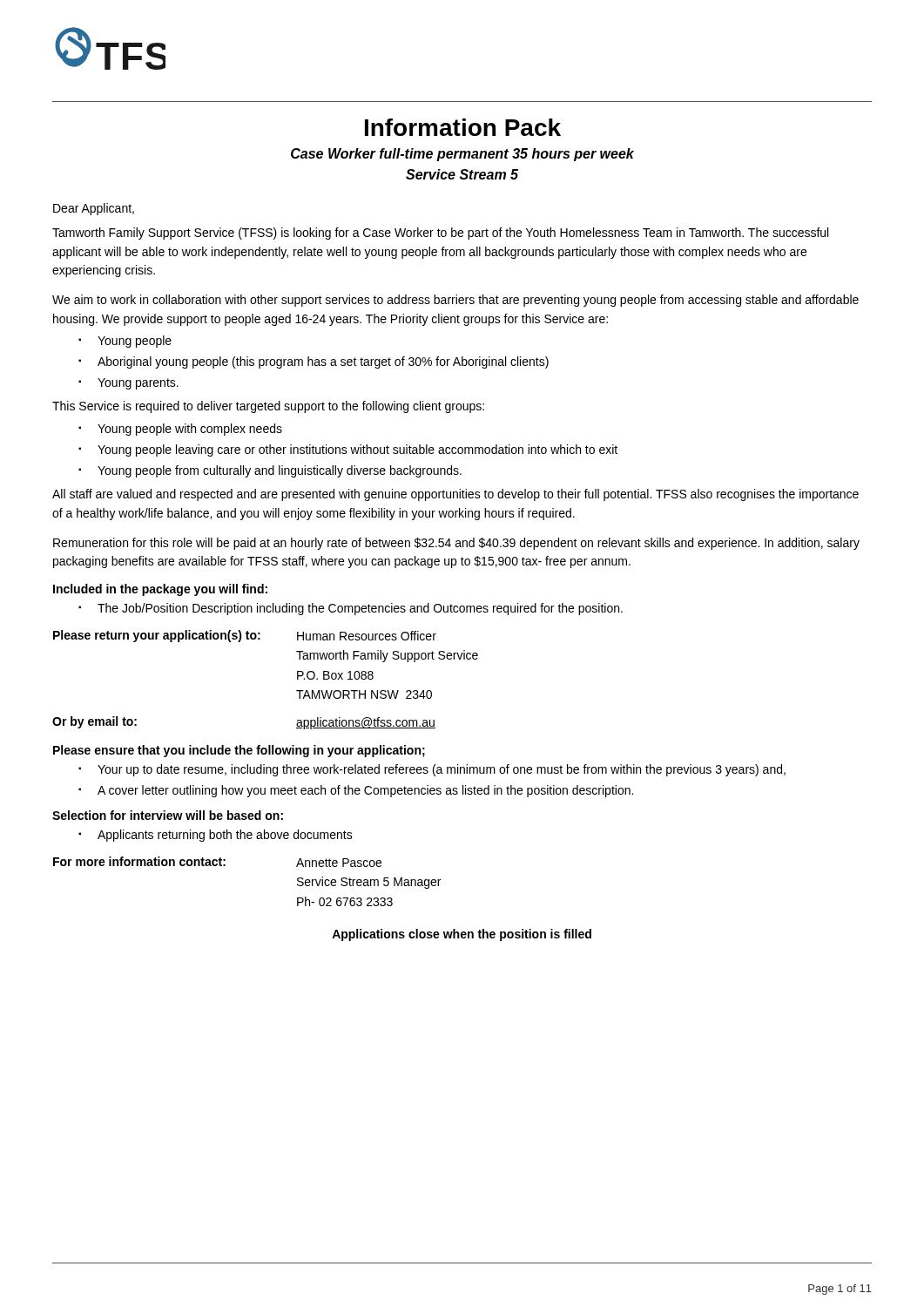This screenshot has width=924, height=1307.
Task: Find the title containing "Information Pack Case Worker full-time"
Action: [x=462, y=150]
